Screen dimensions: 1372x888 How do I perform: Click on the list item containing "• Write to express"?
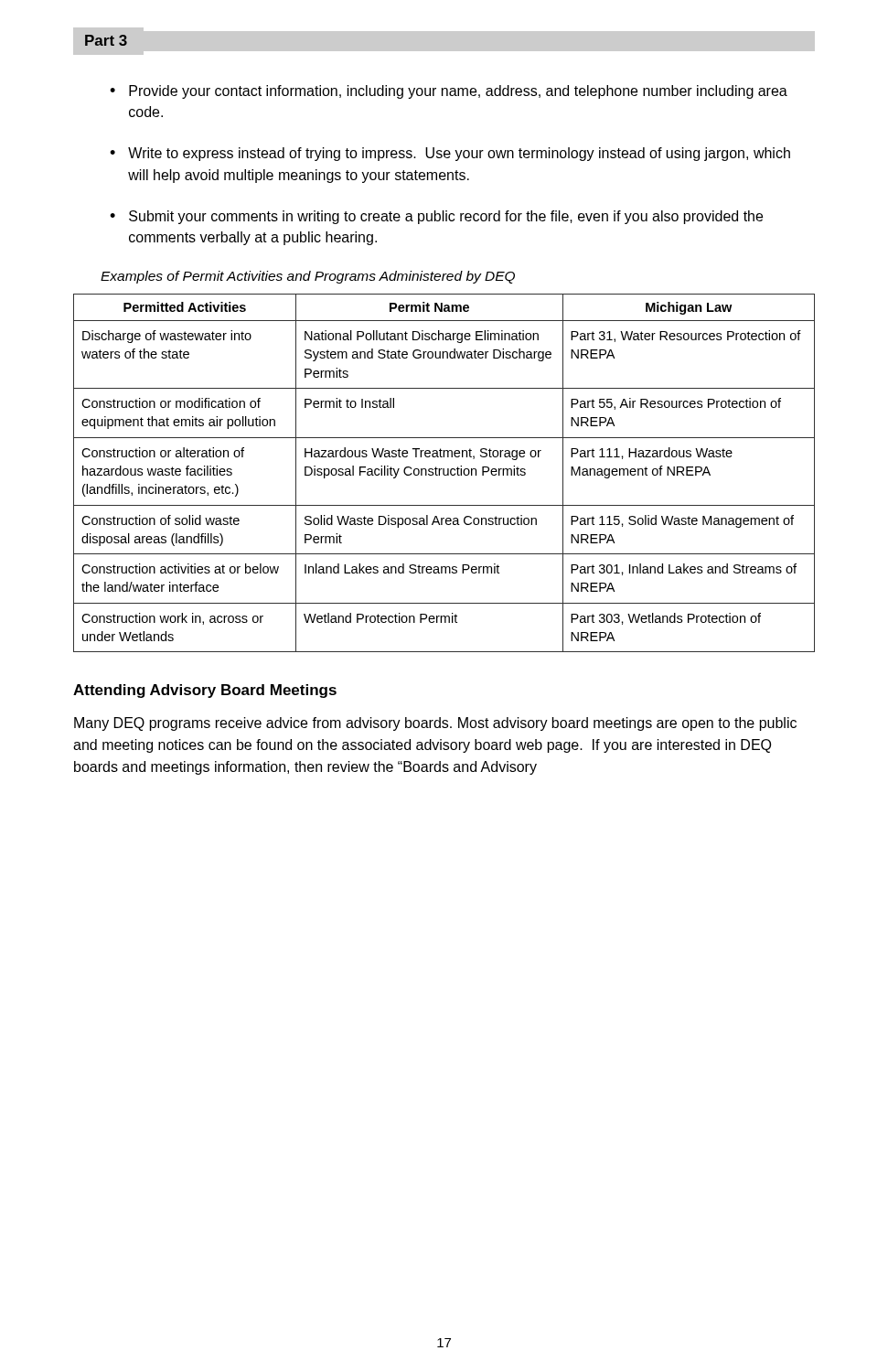tap(462, 164)
